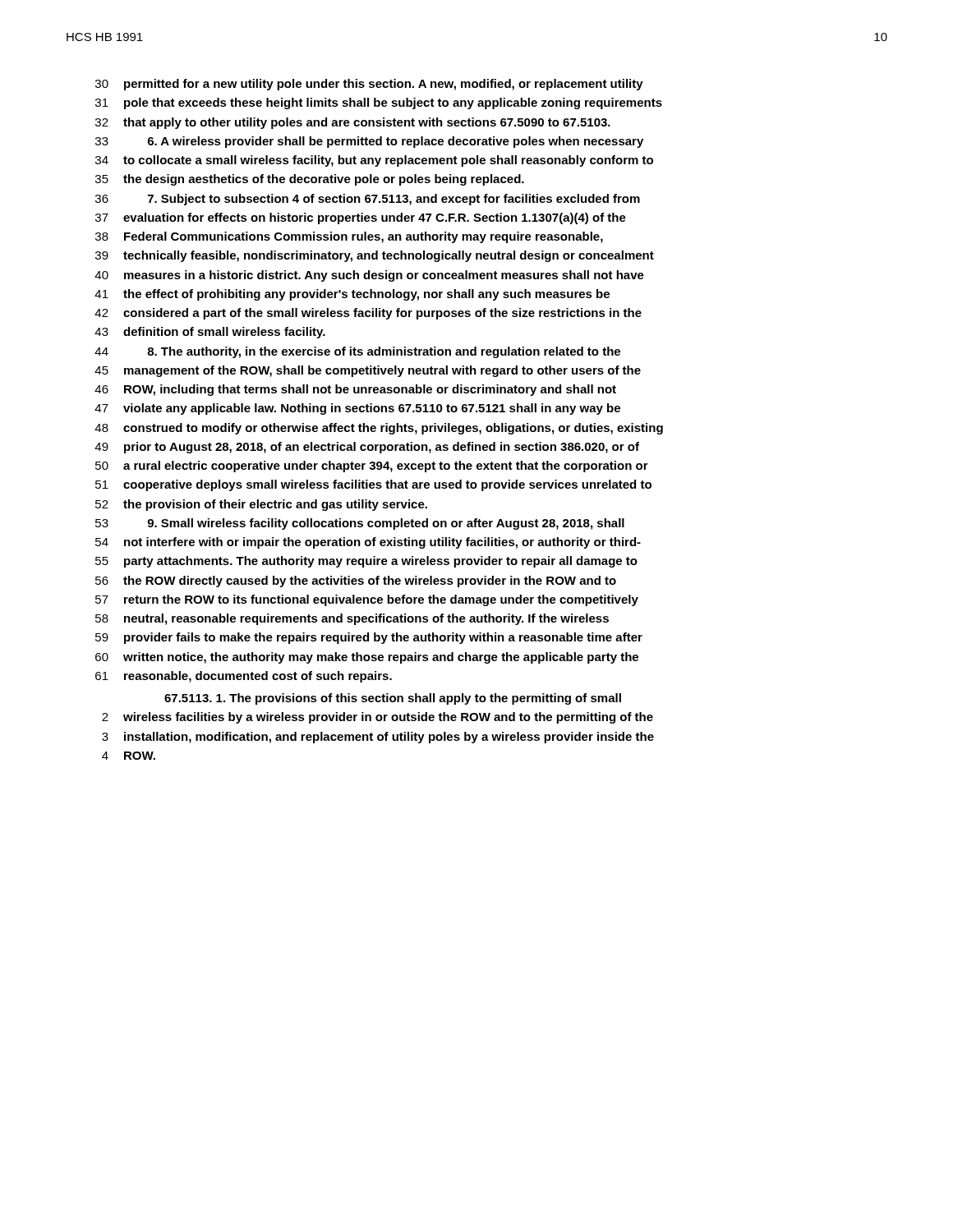Click on the text starting "2 wireless facilities"
Screen dimensions: 1232x953
tap(476, 717)
